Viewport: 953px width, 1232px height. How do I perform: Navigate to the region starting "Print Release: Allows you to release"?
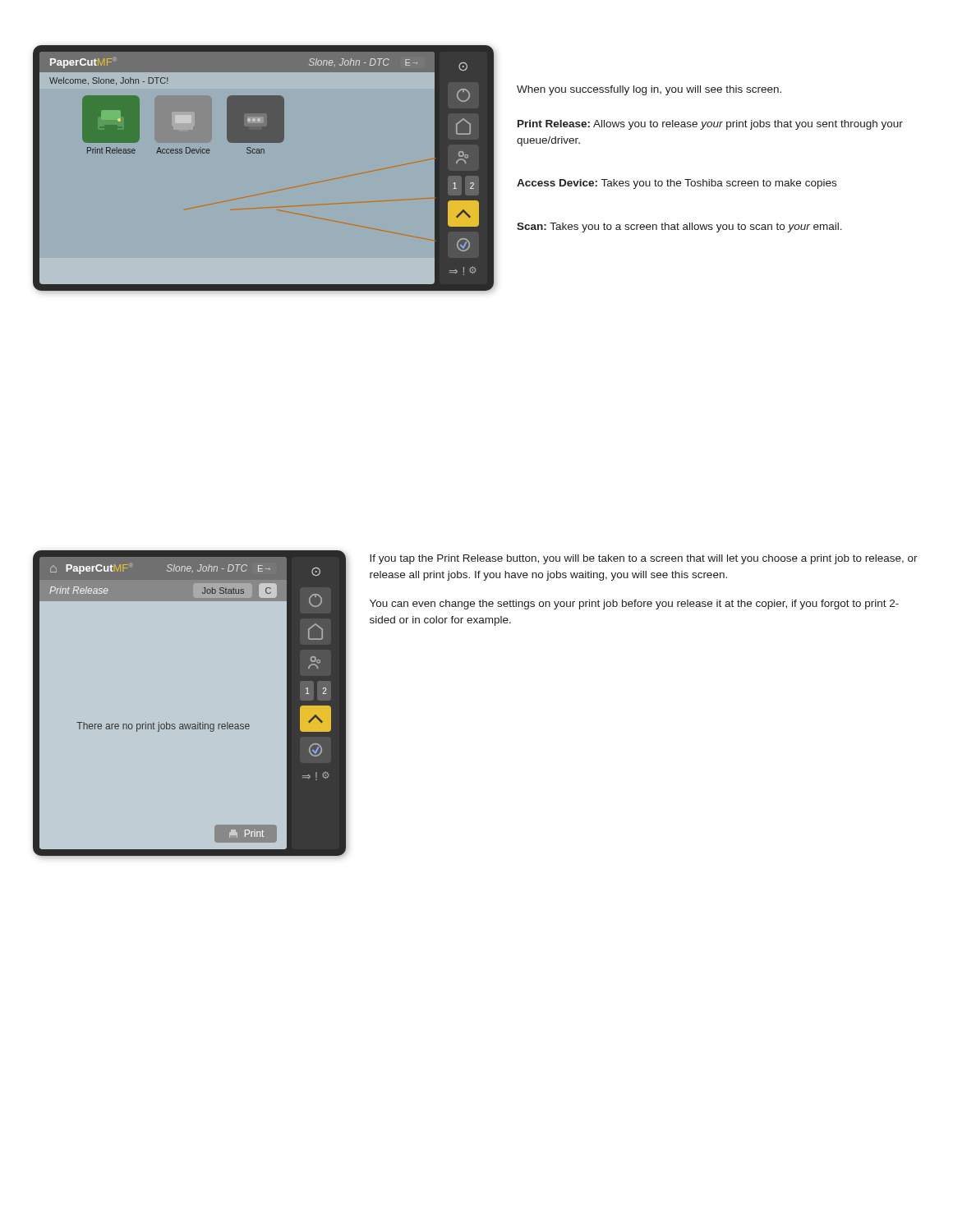(x=718, y=132)
